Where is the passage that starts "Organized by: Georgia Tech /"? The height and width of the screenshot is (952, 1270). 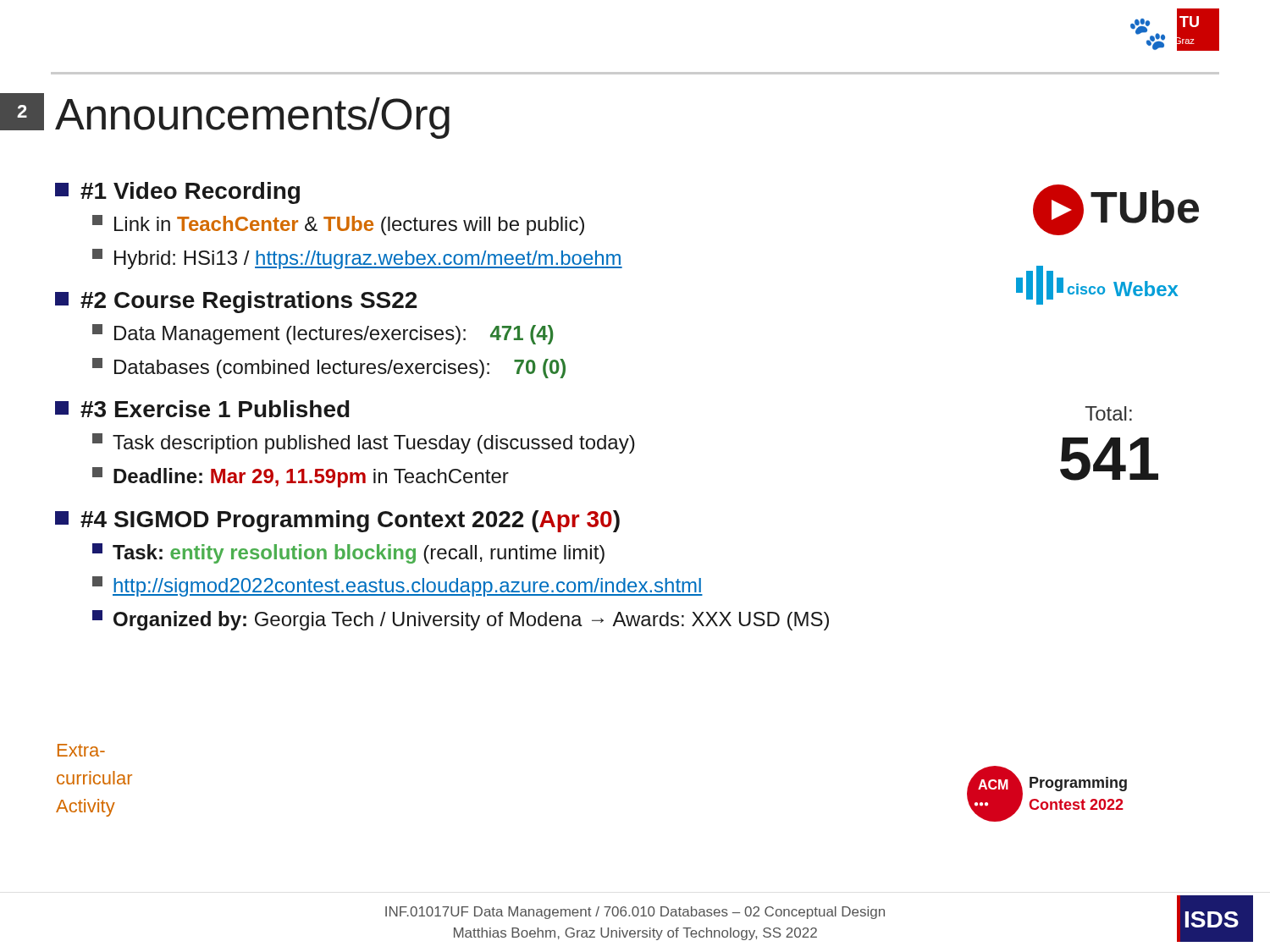tap(461, 619)
